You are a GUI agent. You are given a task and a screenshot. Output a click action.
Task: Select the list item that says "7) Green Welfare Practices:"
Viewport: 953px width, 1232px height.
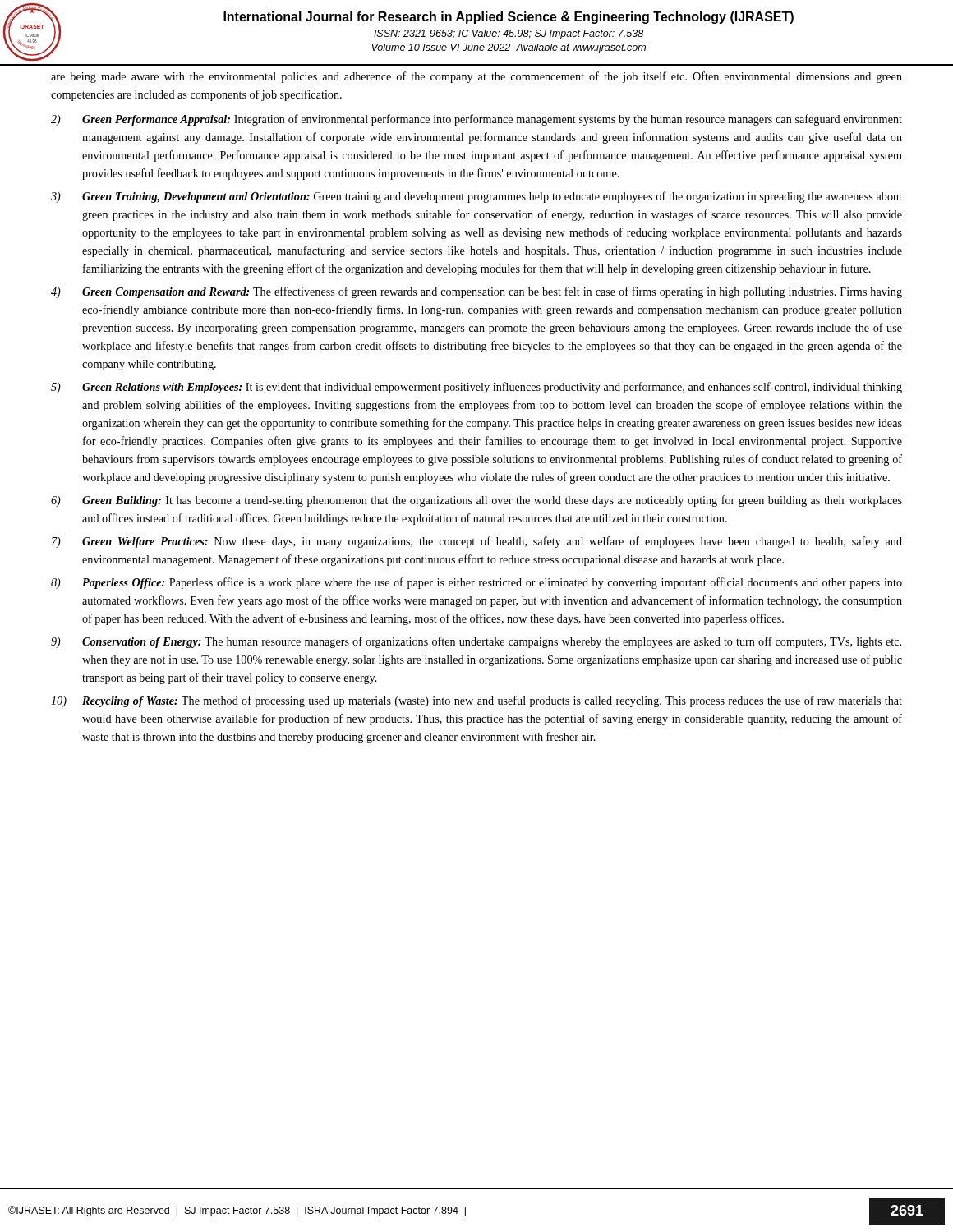tap(476, 550)
